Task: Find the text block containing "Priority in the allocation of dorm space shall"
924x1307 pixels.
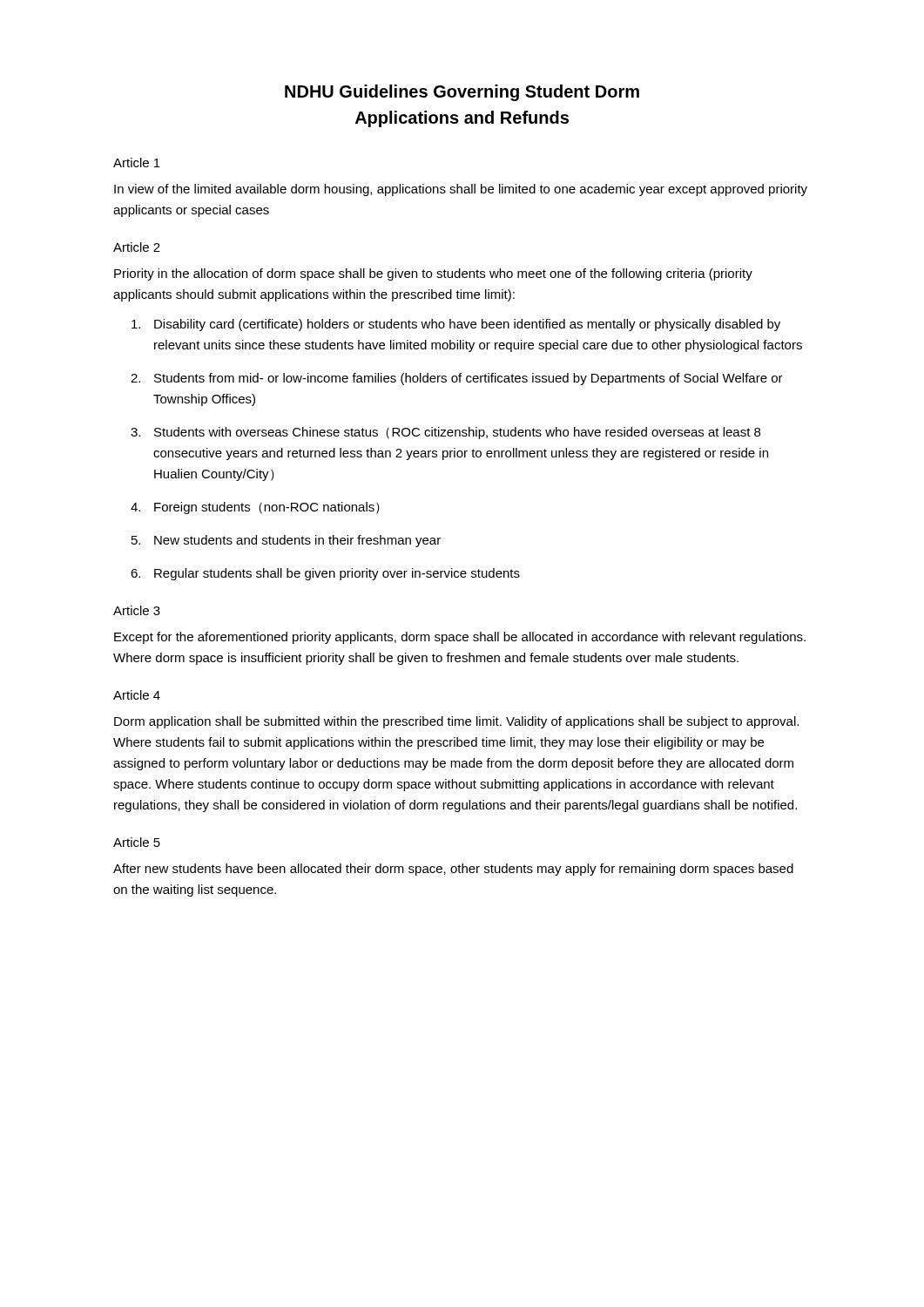Action: 433,284
